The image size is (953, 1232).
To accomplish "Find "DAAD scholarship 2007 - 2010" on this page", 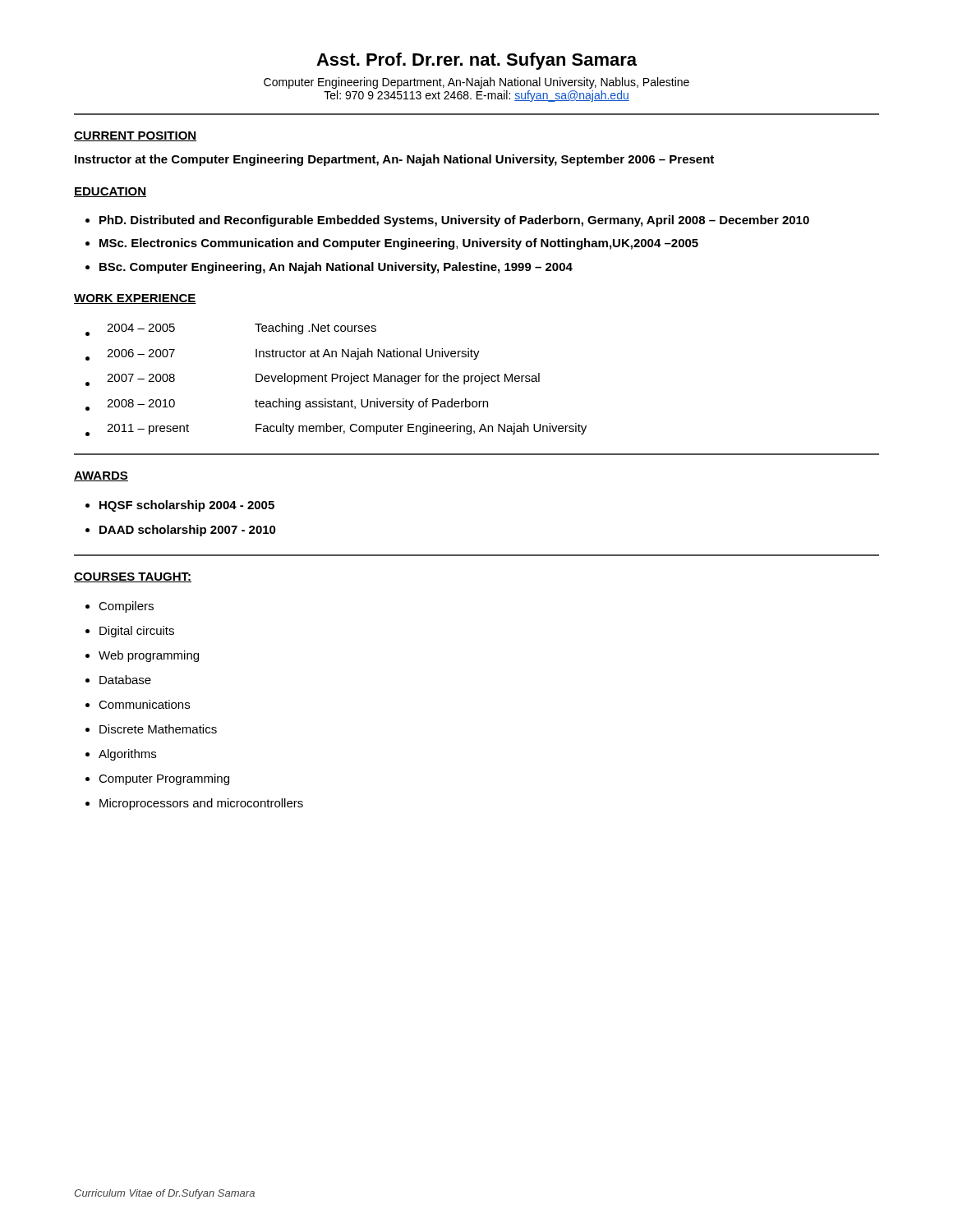I will pos(187,529).
